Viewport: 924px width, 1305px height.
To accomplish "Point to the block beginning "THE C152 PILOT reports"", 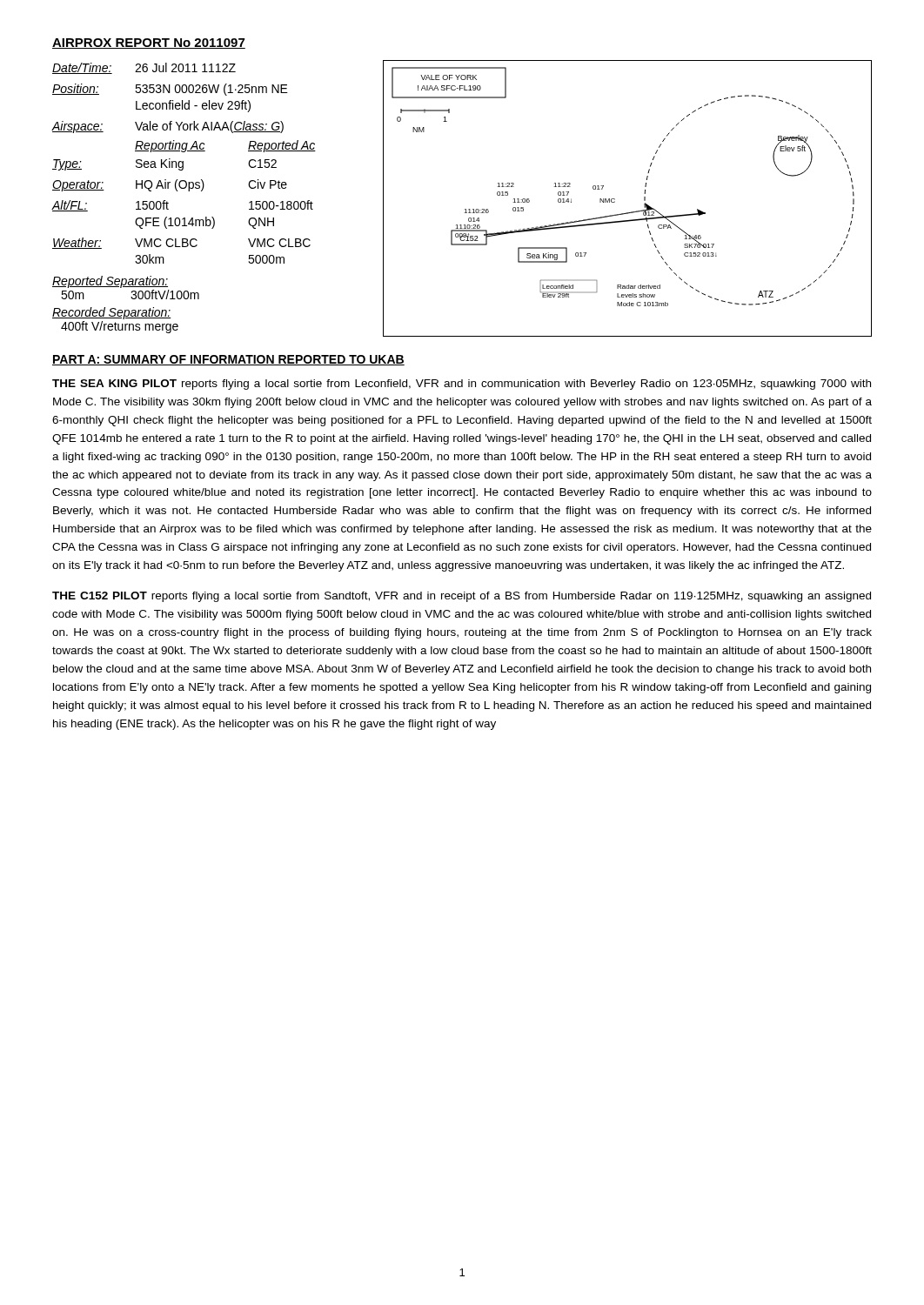I will 462,659.
